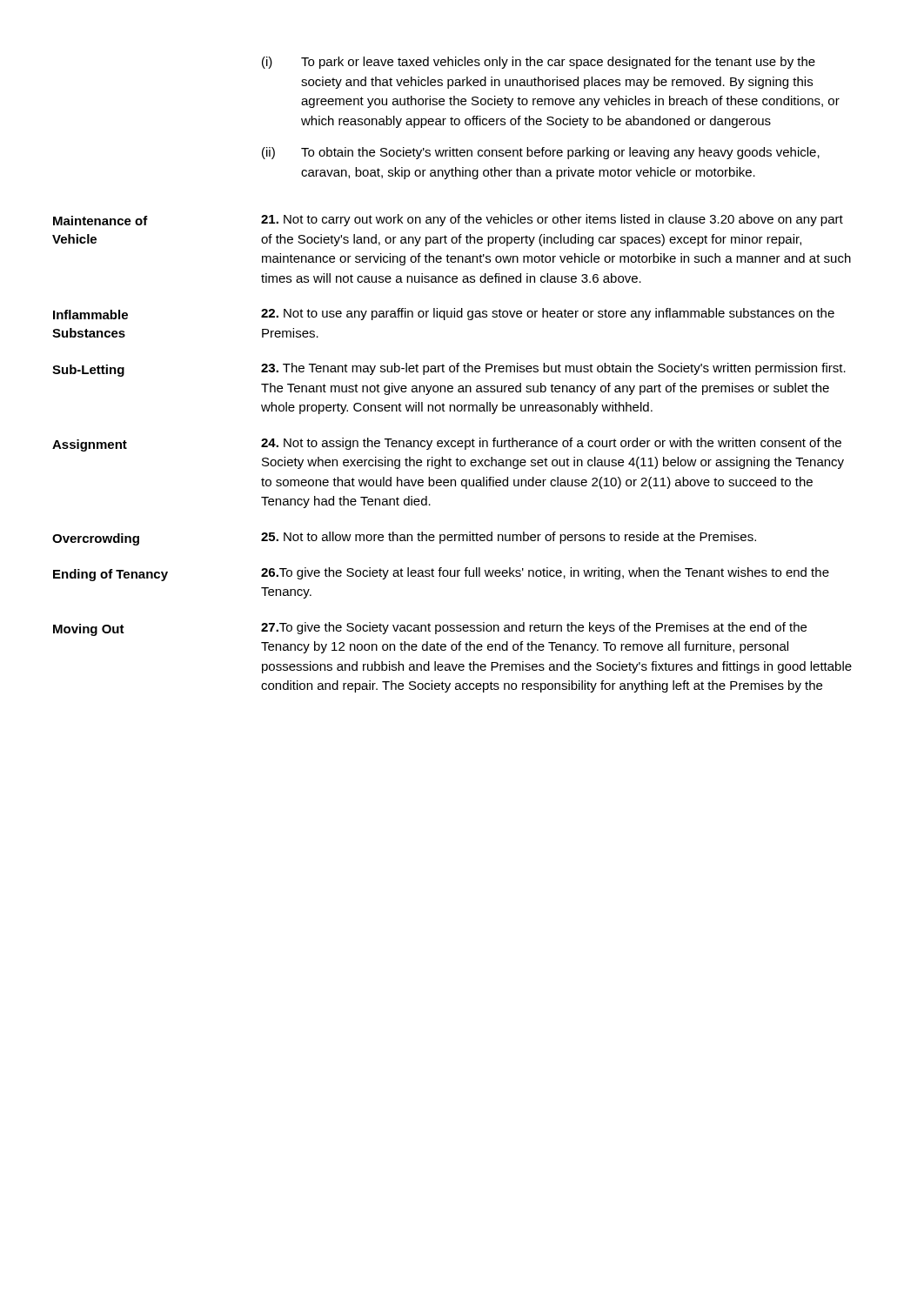The width and height of the screenshot is (924, 1305).
Task: Click on the element starting "To give the Society vacant"
Action: 558,656
